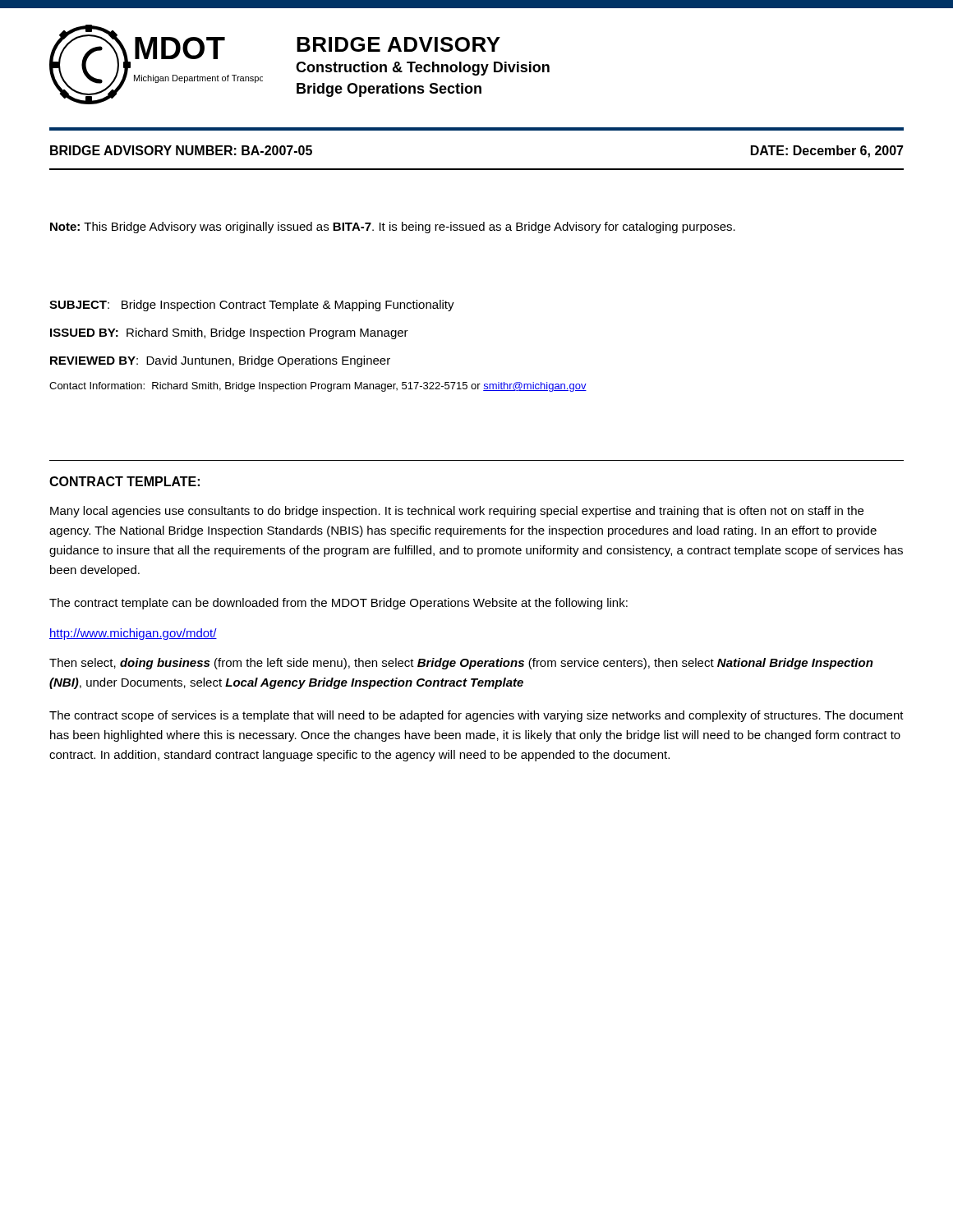The image size is (953, 1232).
Task: Find the region starting "CONTRACT TEMPLATE:"
Action: click(x=125, y=482)
